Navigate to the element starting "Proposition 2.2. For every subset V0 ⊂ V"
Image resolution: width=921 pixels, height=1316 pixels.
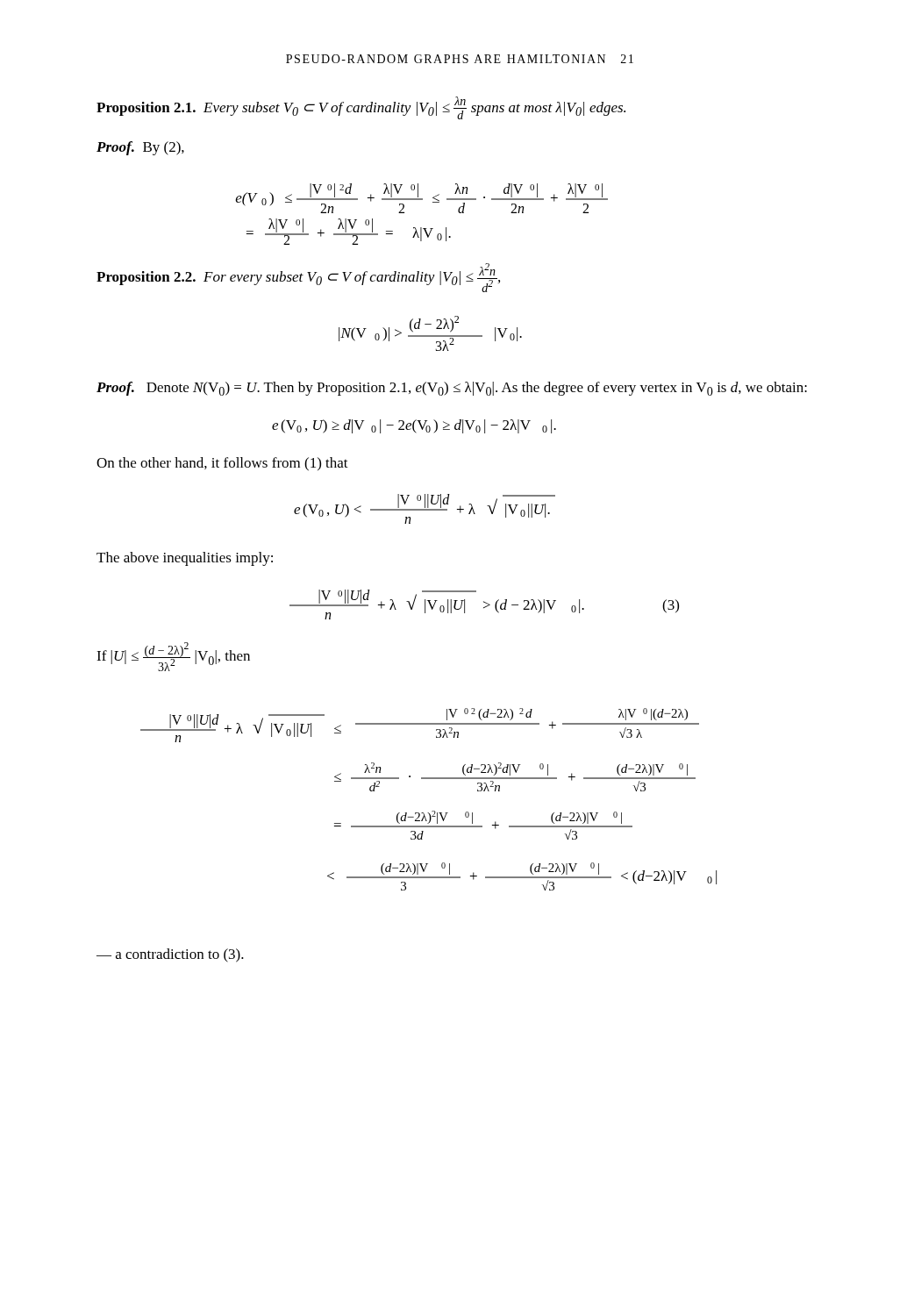[x=299, y=278]
